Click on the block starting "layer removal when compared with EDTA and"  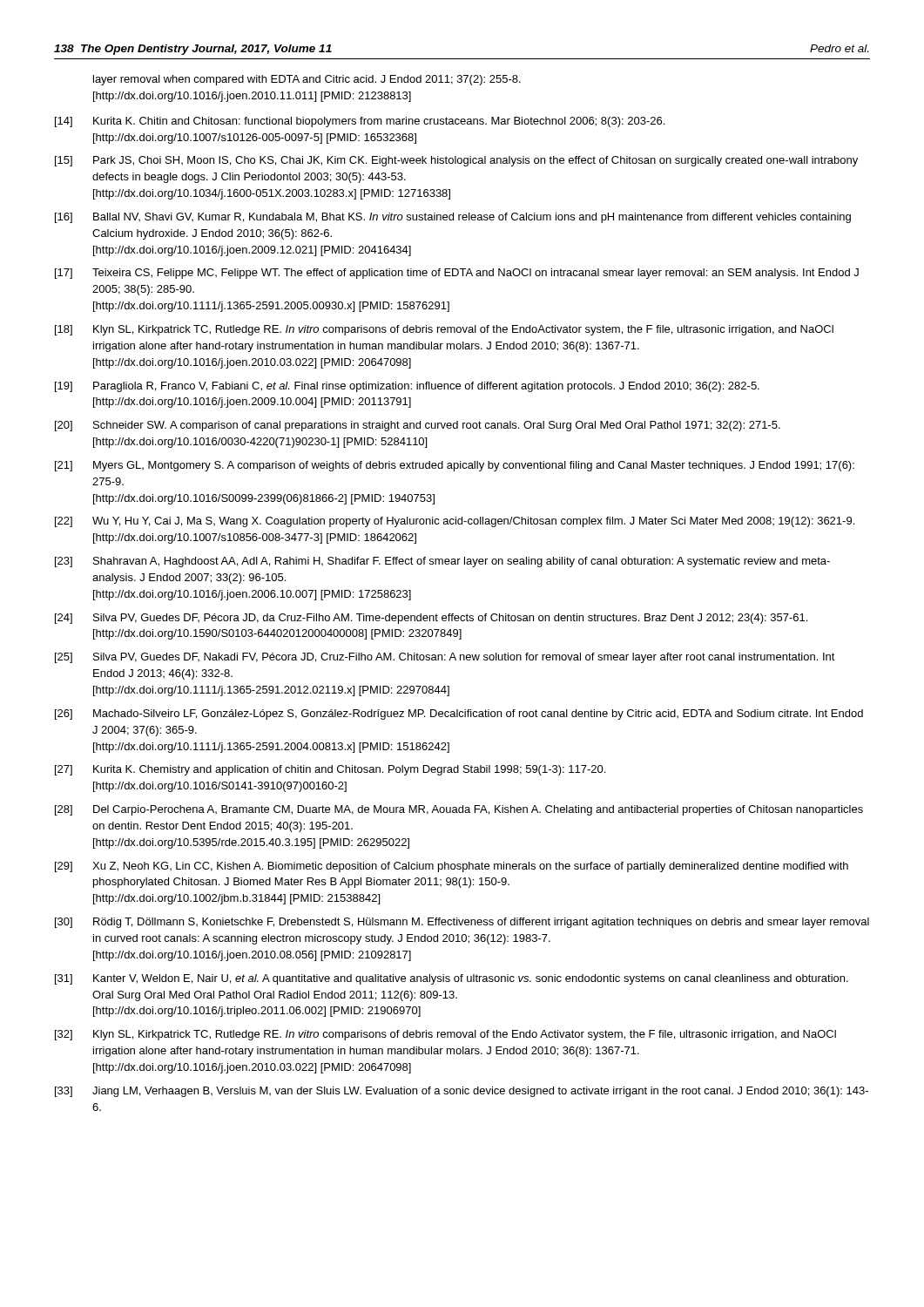click(307, 87)
